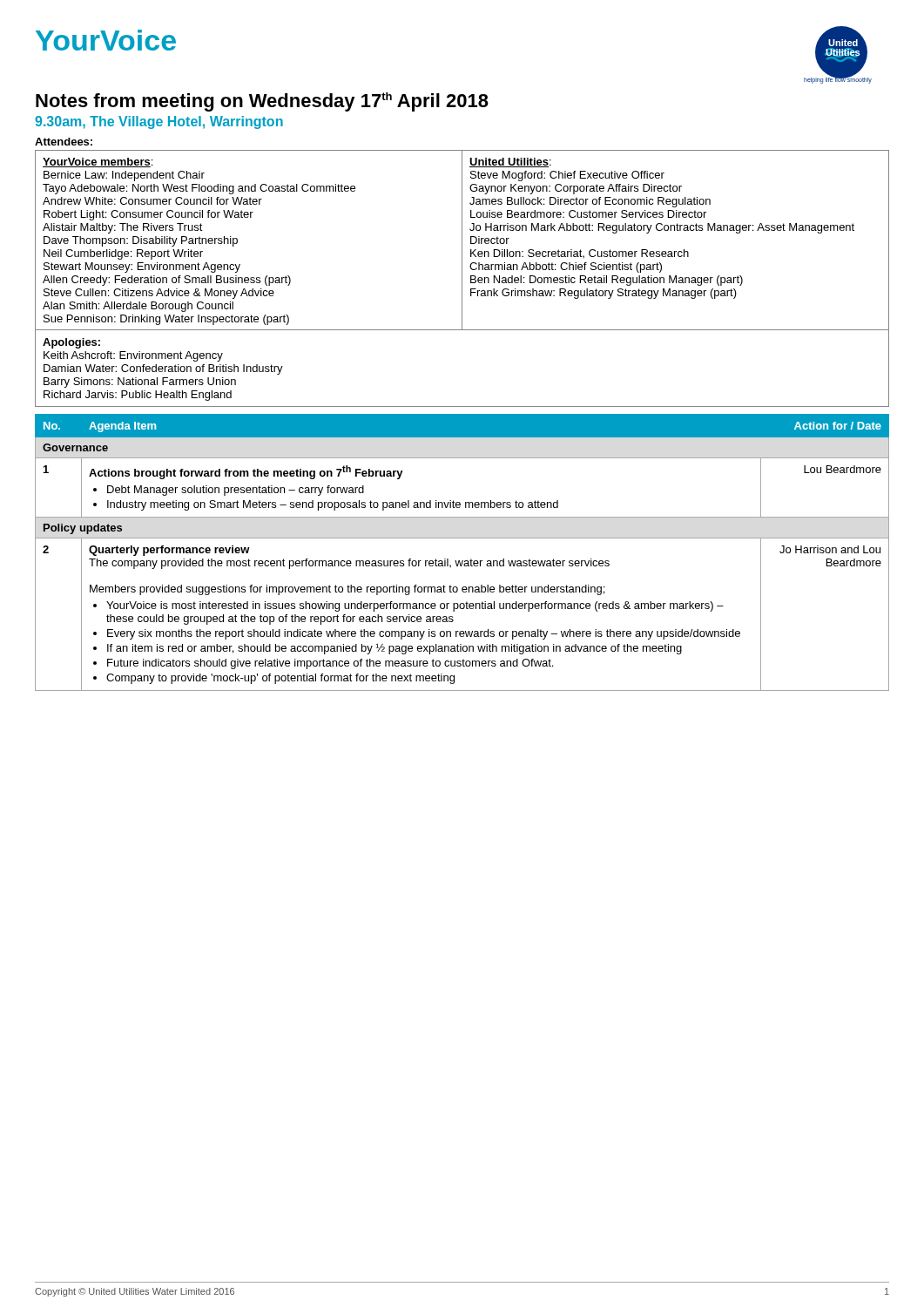Click on the section header with the text "9.30am, The Village Hotel, Warrington"
Screen dimensions: 1307x924
pyautogui.click(x=159, y=122)
